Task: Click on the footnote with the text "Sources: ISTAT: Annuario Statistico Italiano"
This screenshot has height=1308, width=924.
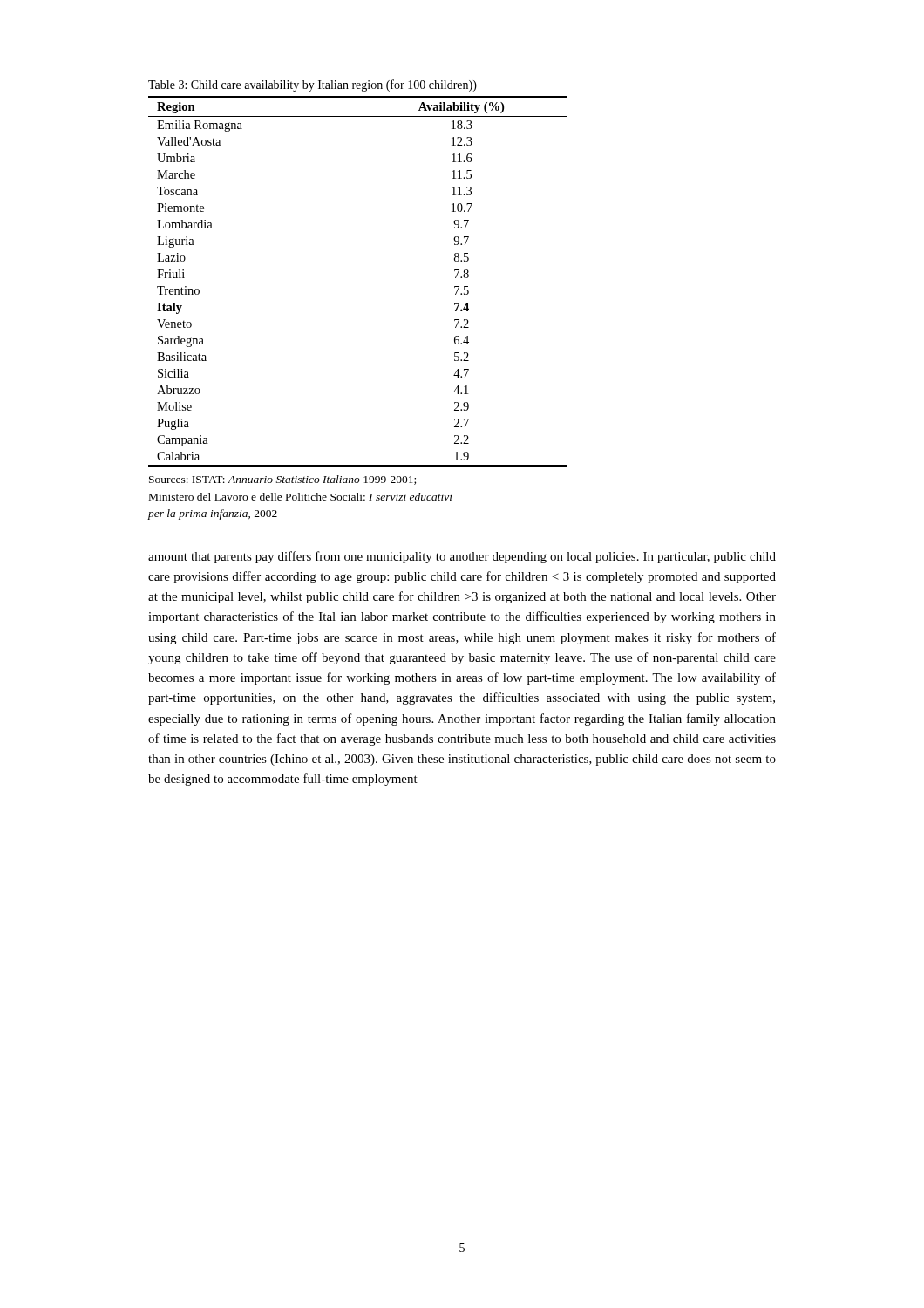Action: point(300,496)
